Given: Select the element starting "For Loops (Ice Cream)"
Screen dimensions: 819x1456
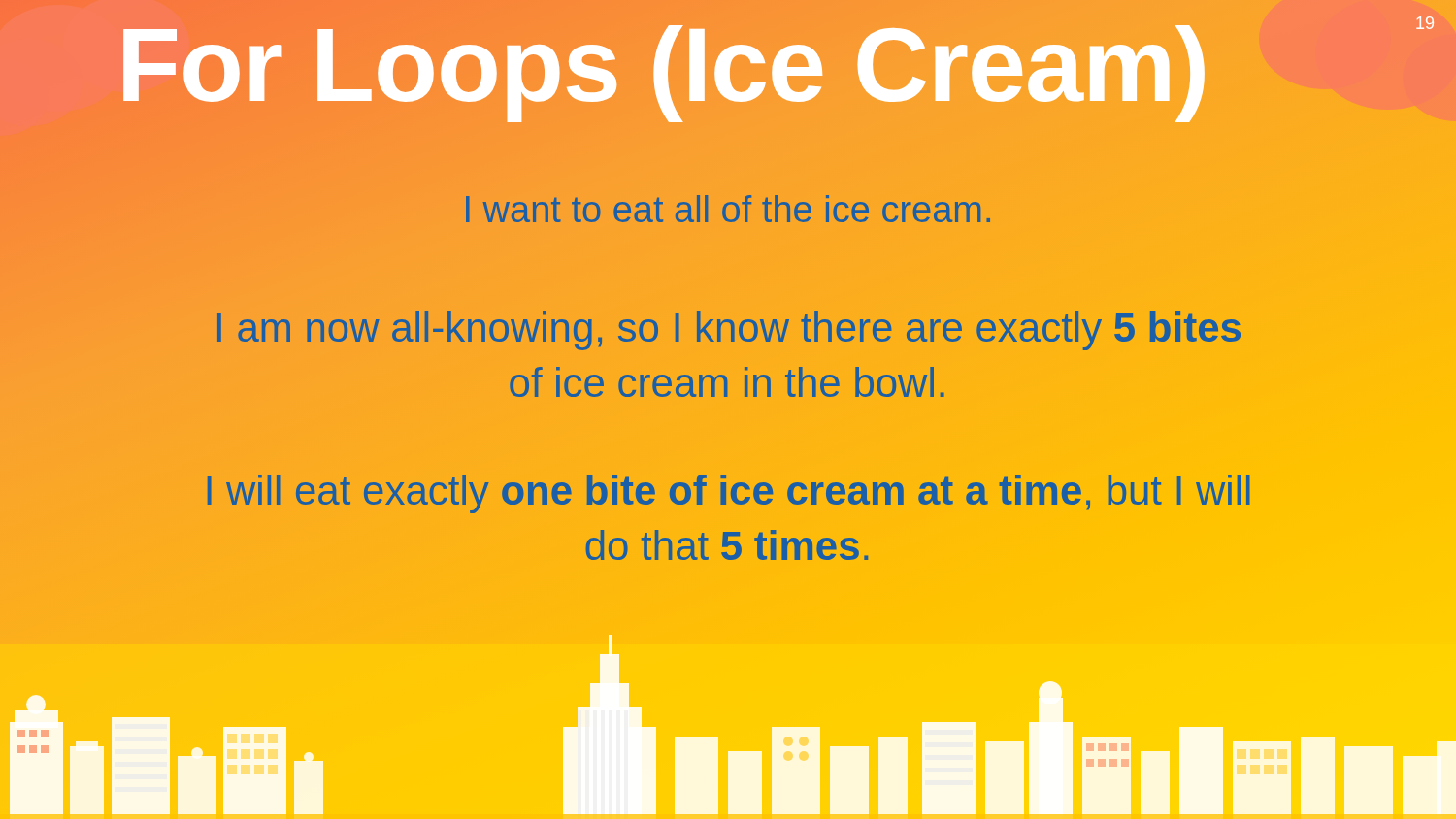Looking at the screenshot, I should point(663,65).
